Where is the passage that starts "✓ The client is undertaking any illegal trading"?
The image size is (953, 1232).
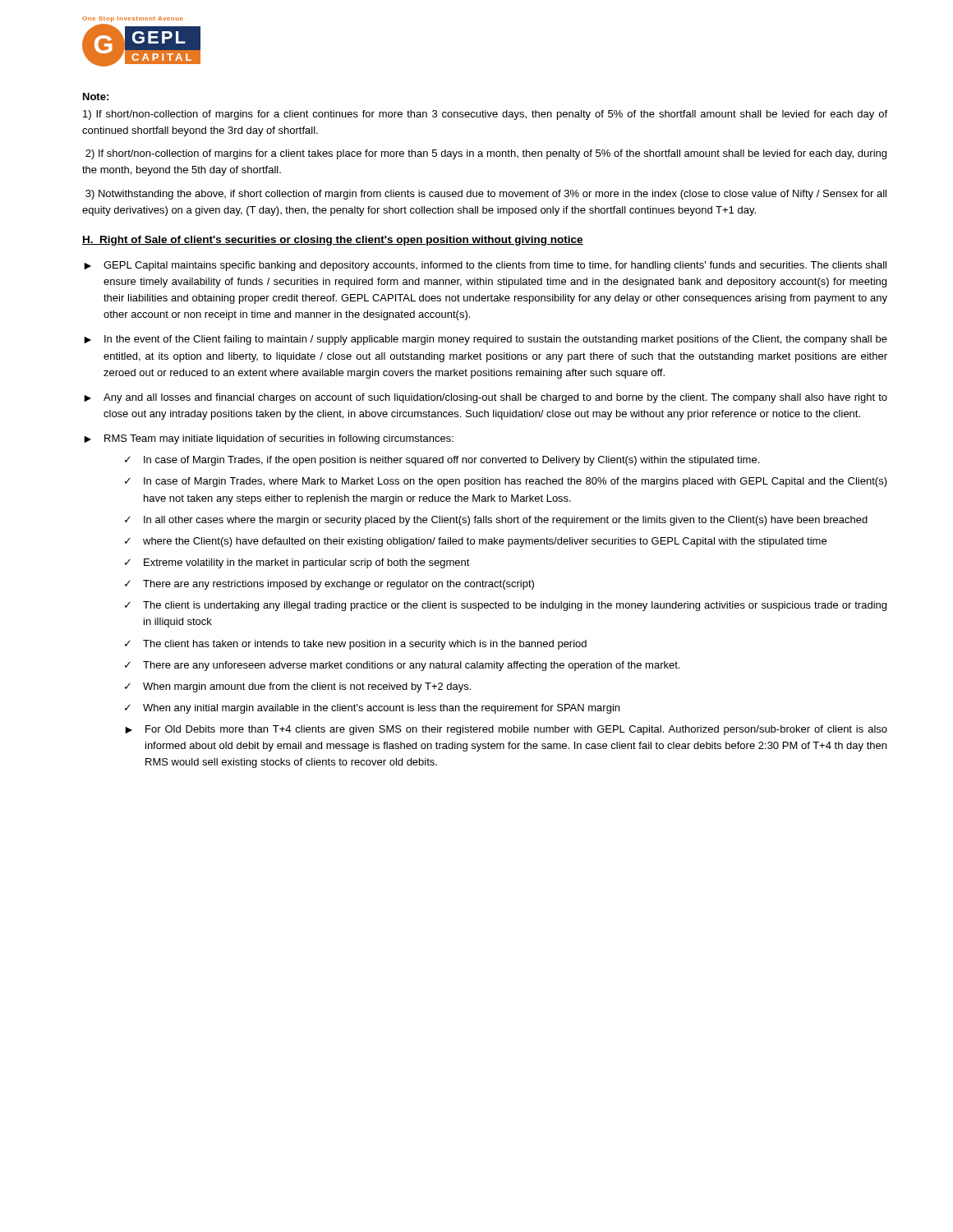point(505,614)
